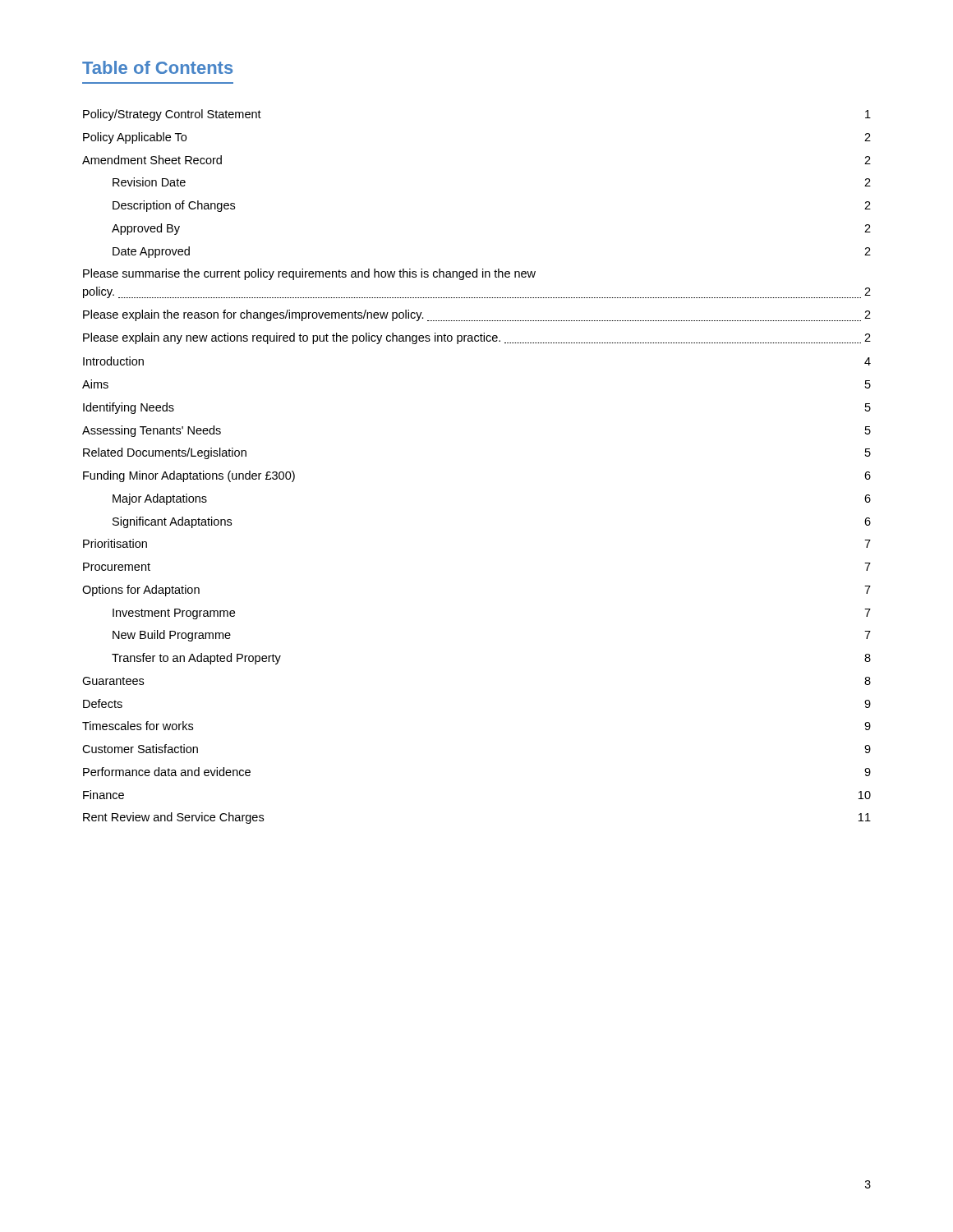Locate the list item that says "Policy Applicable To 2"
This screenshot has width=953, height=1232.
tap(133, 138)
